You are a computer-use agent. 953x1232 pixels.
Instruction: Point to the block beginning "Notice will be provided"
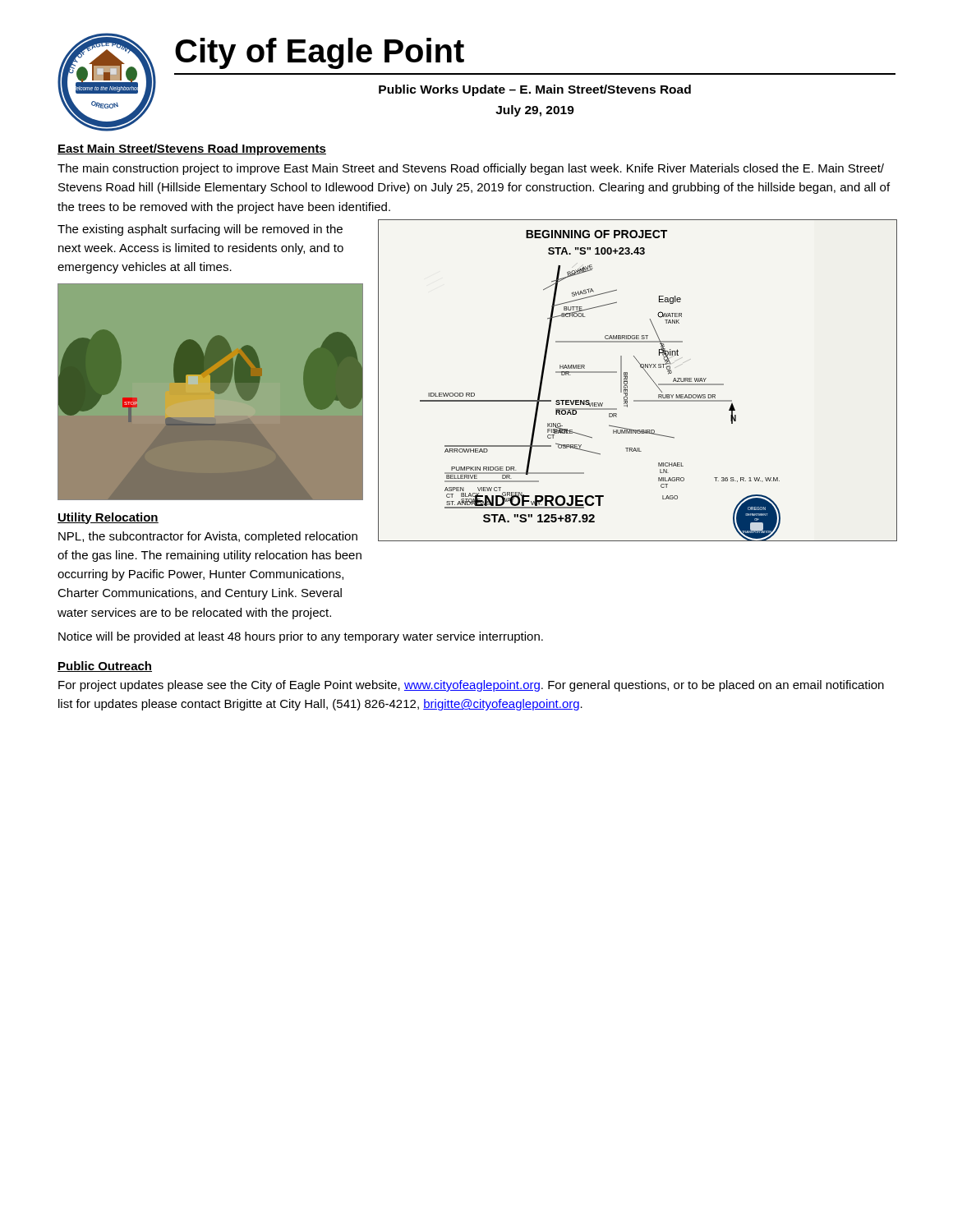click(301, 636)
